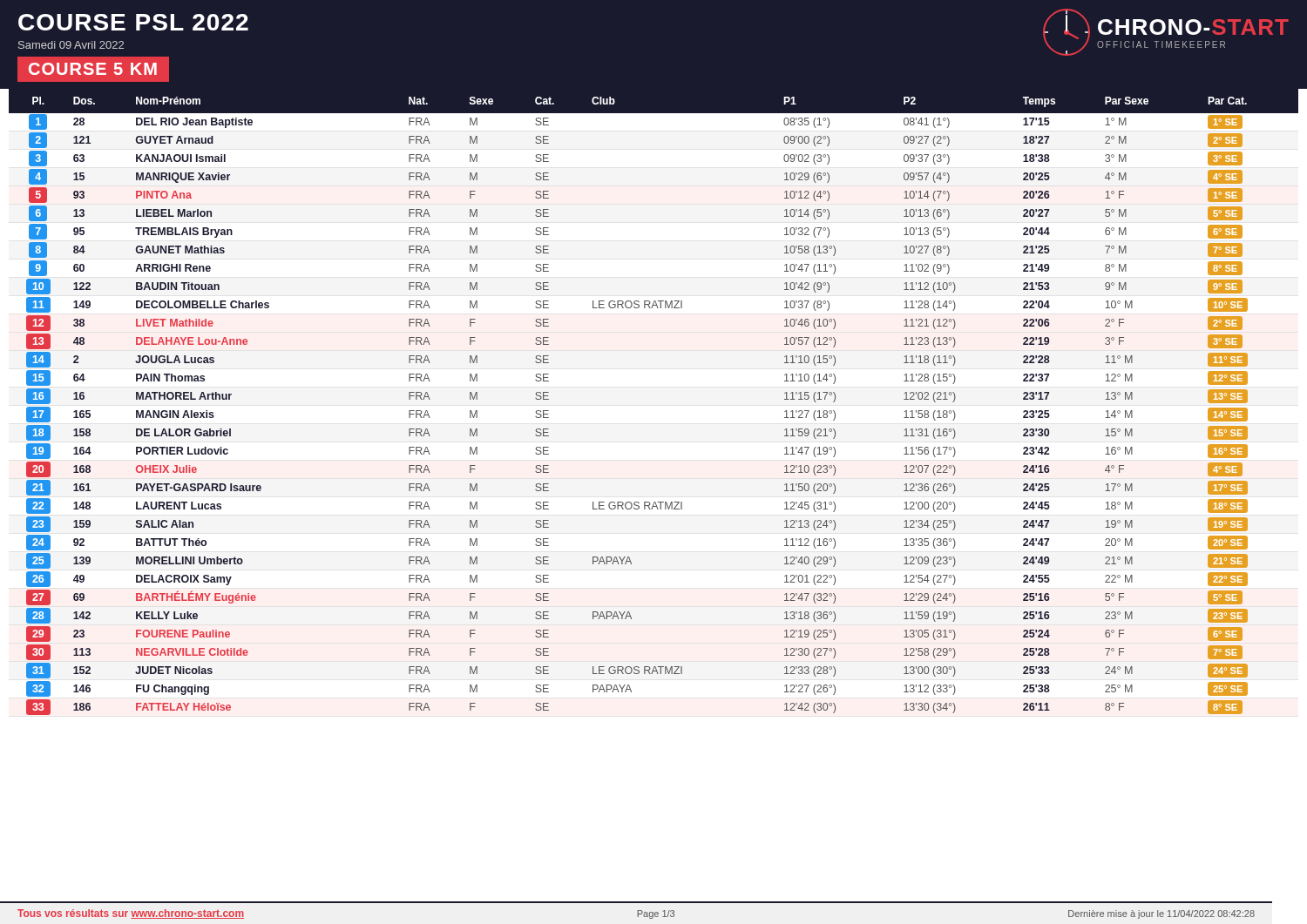Viewport: 1307px width, 924px height.
Task: Point to the passage starting "COURSE PSL 2022"
Action: pos(134,22)
